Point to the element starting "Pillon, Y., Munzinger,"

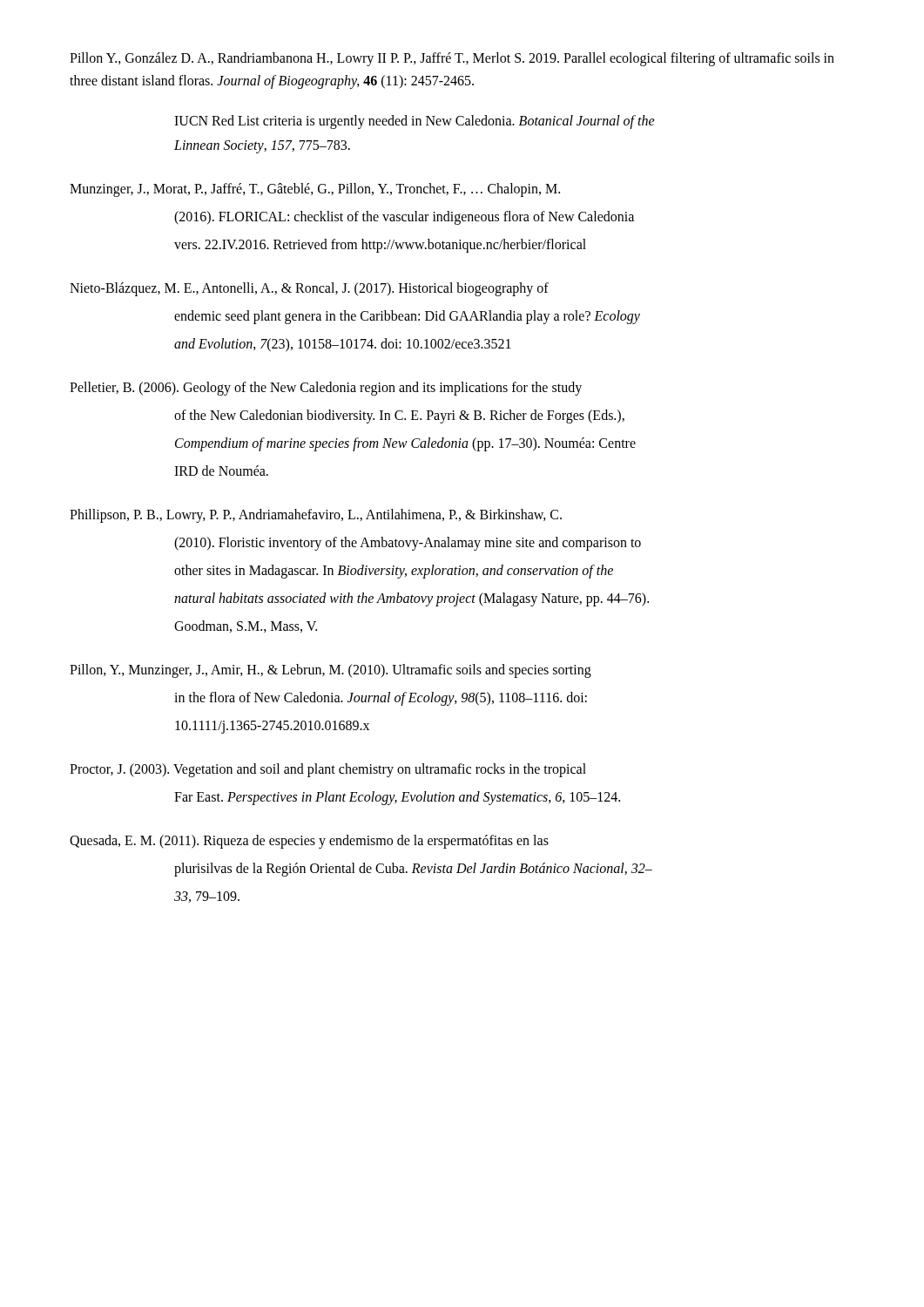[330, 669]
